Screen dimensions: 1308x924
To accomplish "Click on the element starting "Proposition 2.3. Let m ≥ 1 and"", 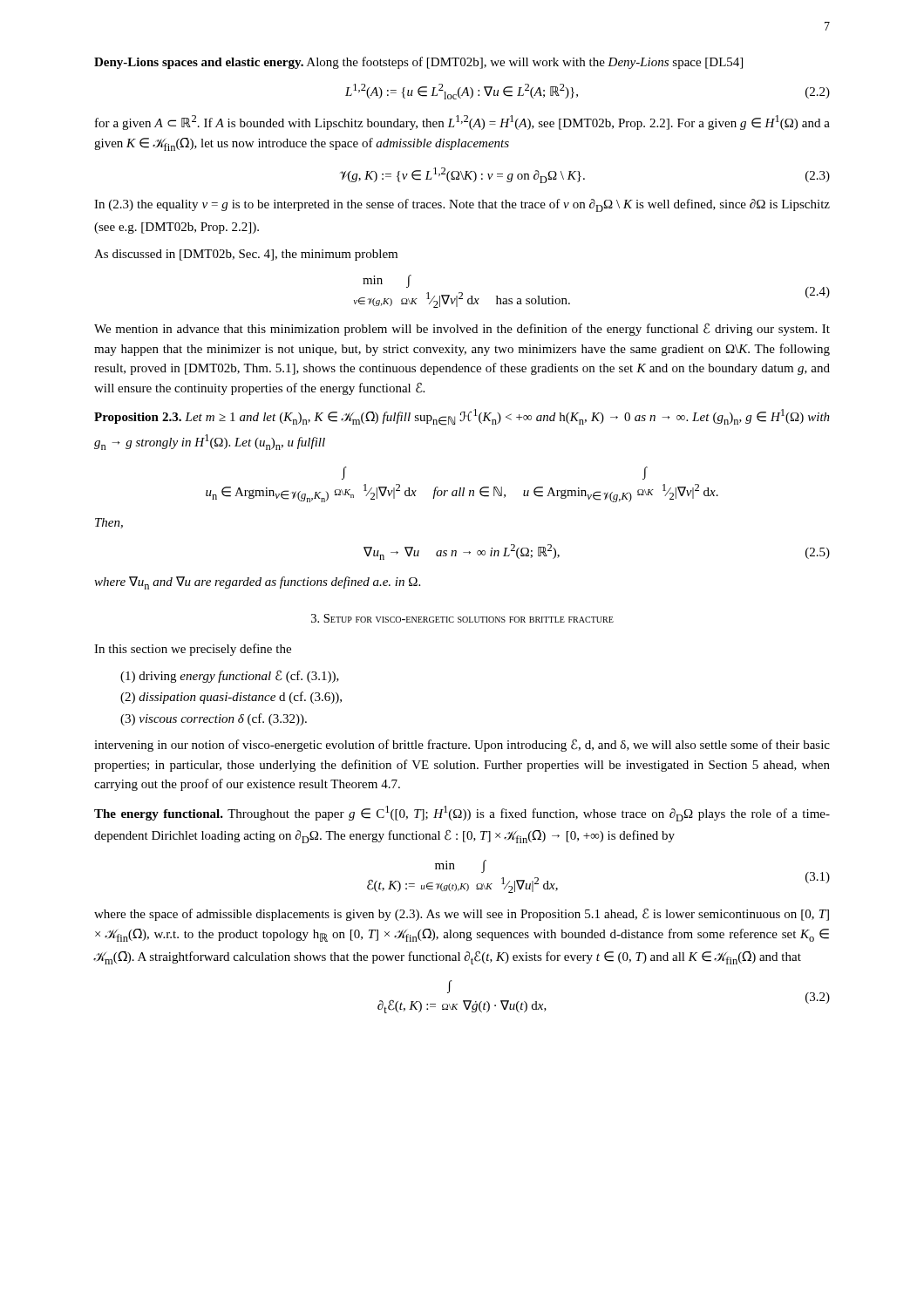I will (x=462, y=430).
